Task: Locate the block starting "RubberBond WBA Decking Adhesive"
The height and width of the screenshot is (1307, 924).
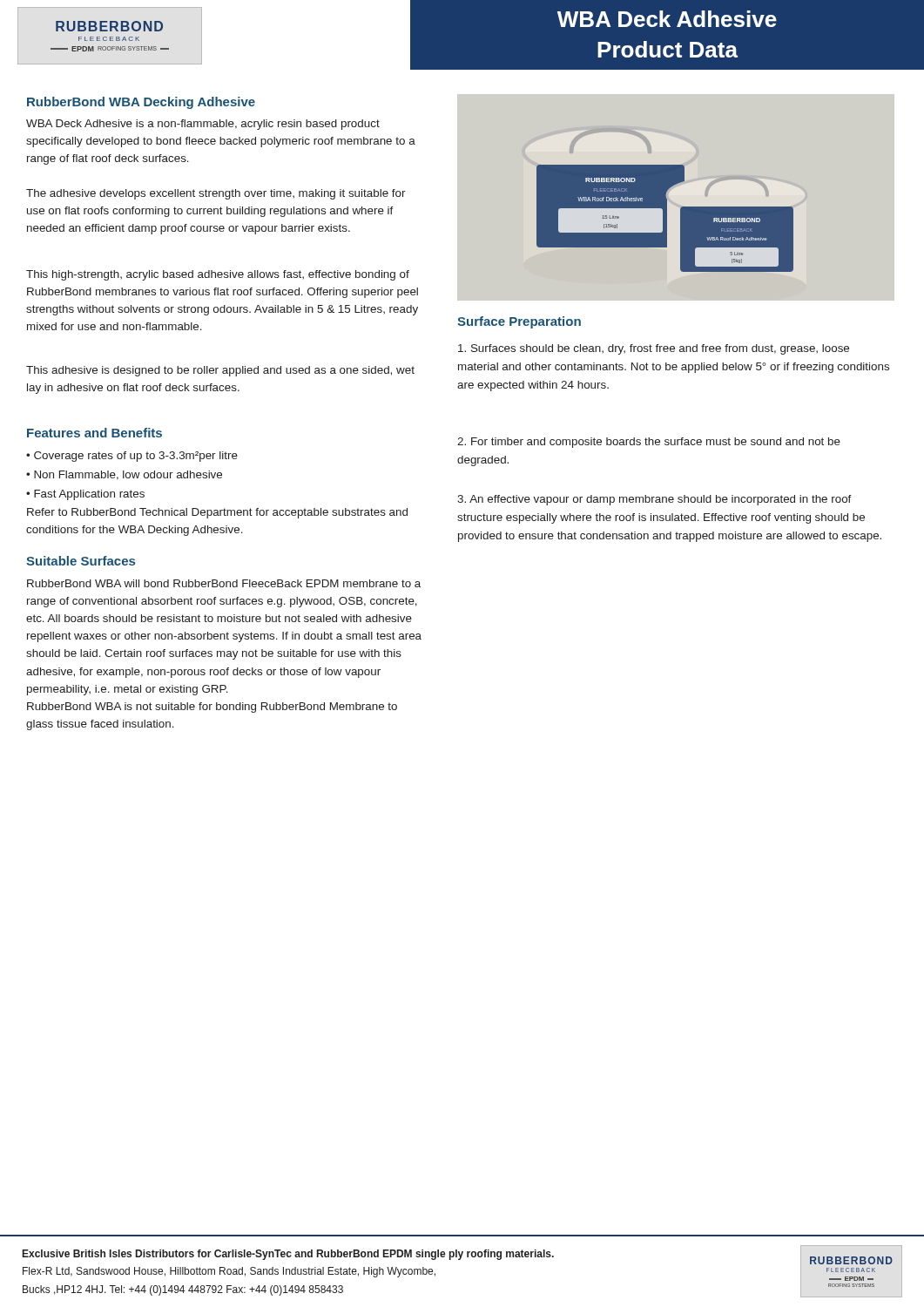Action: (x=141, y=101)
